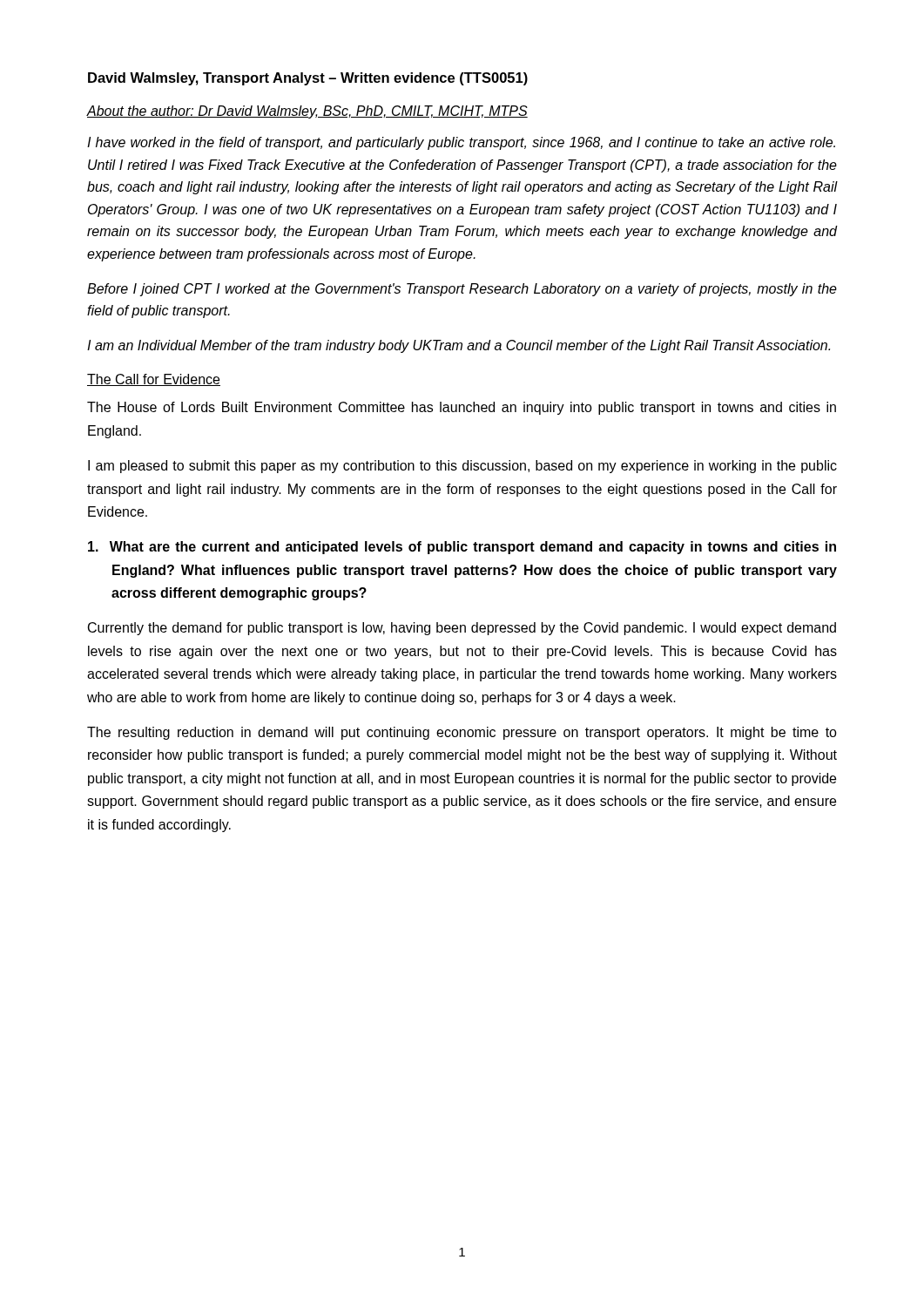The height and width of the screenshot is (1307, 924).
Task: Where is the section header that starts "About the author: Dr David Walmsley, BSc,"?
Action: tap(307, 111)
